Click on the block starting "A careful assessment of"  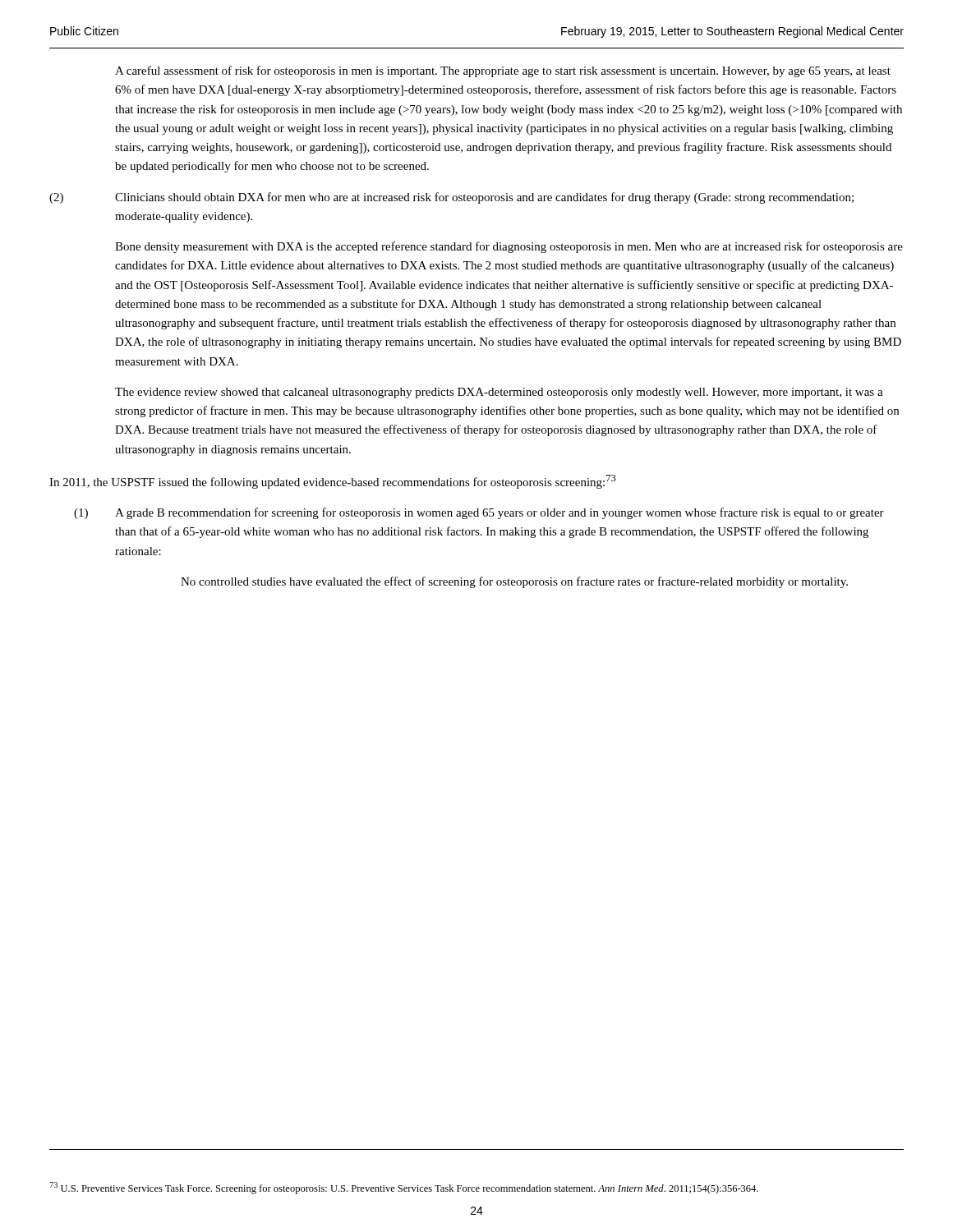click(x=509, y=118)
